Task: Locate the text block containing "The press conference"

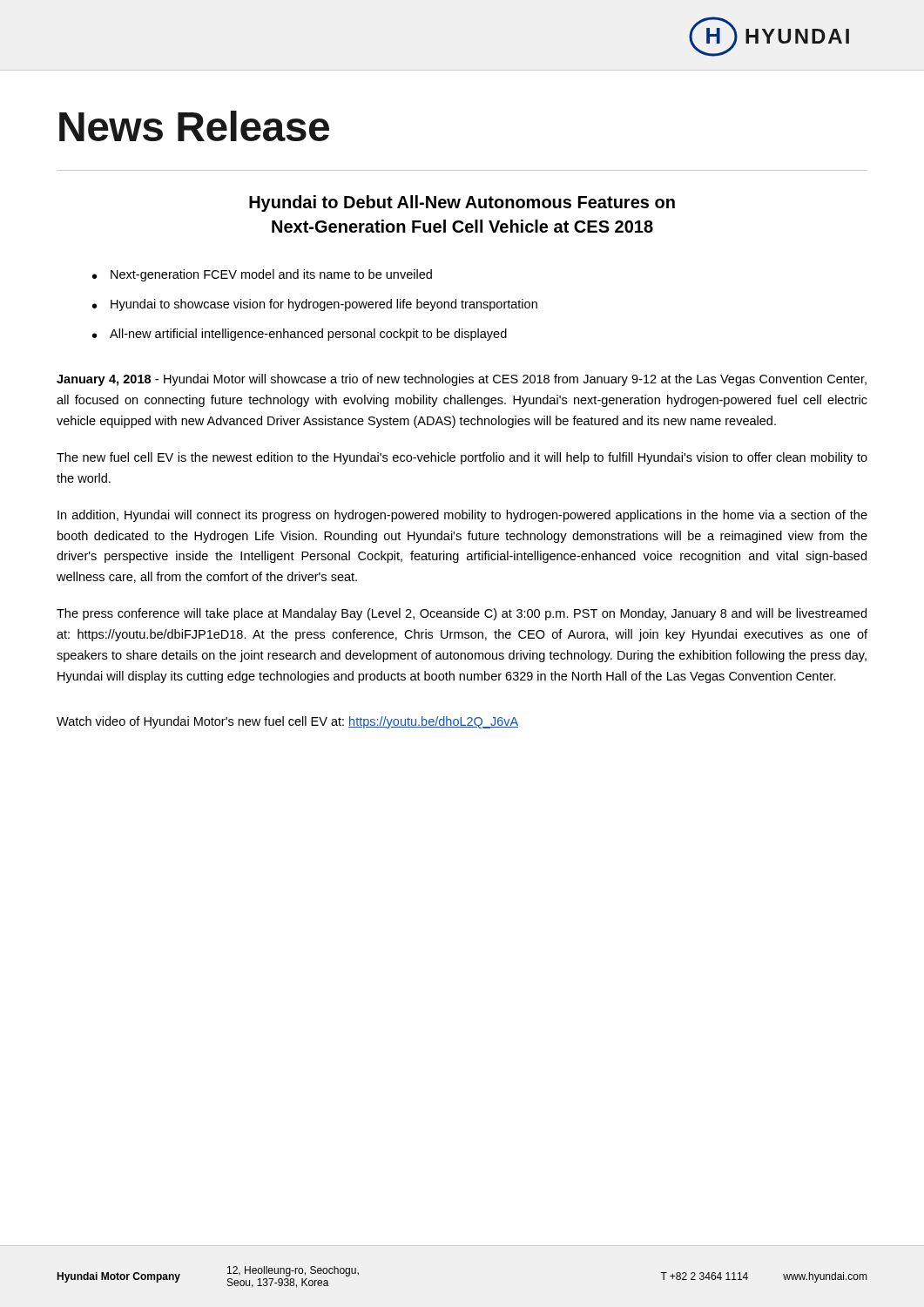Action: 462,645
